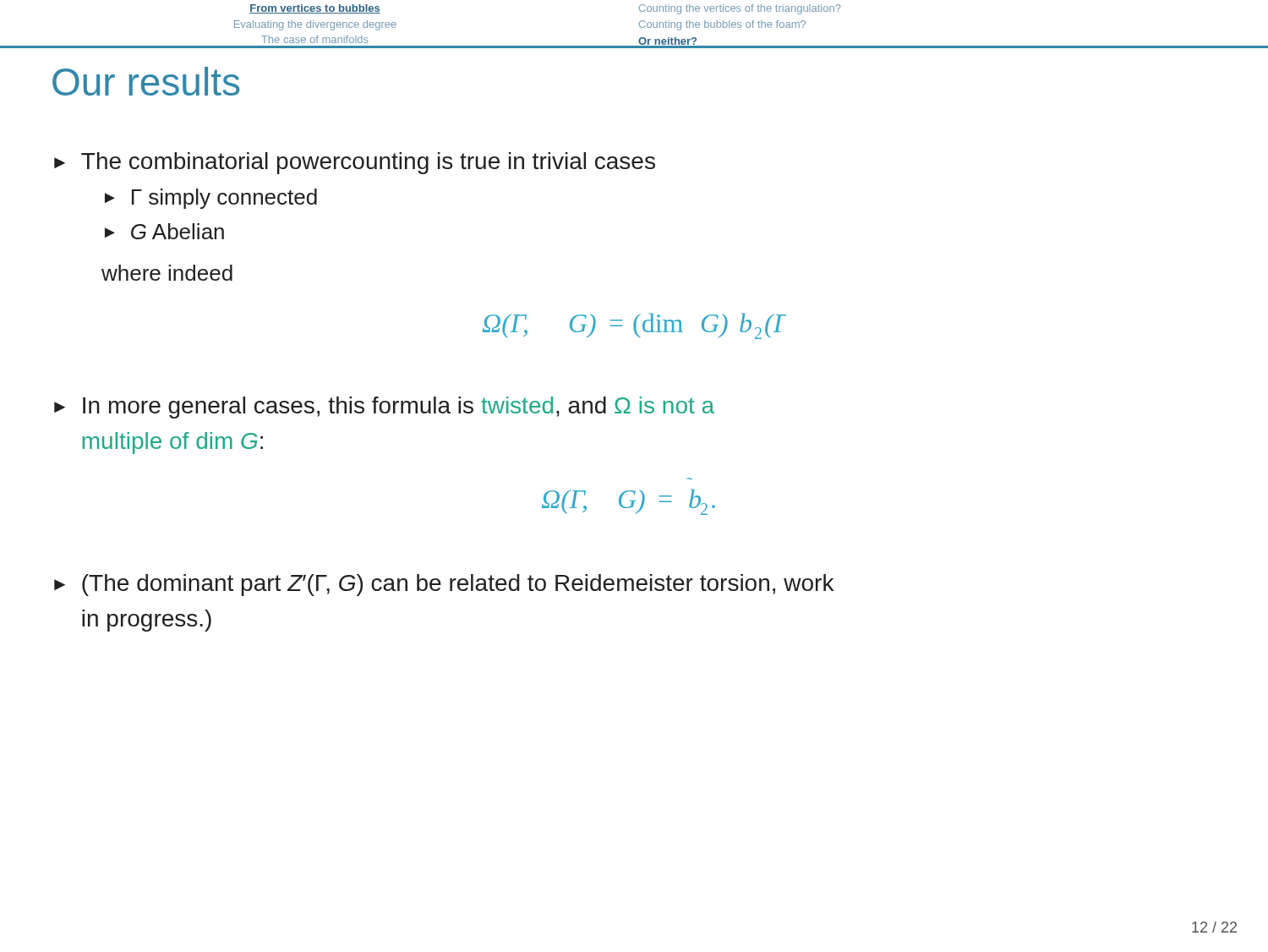Select the text block starting "► The combinatorial powercounting is true in trivial"

(x=353, y=162)
